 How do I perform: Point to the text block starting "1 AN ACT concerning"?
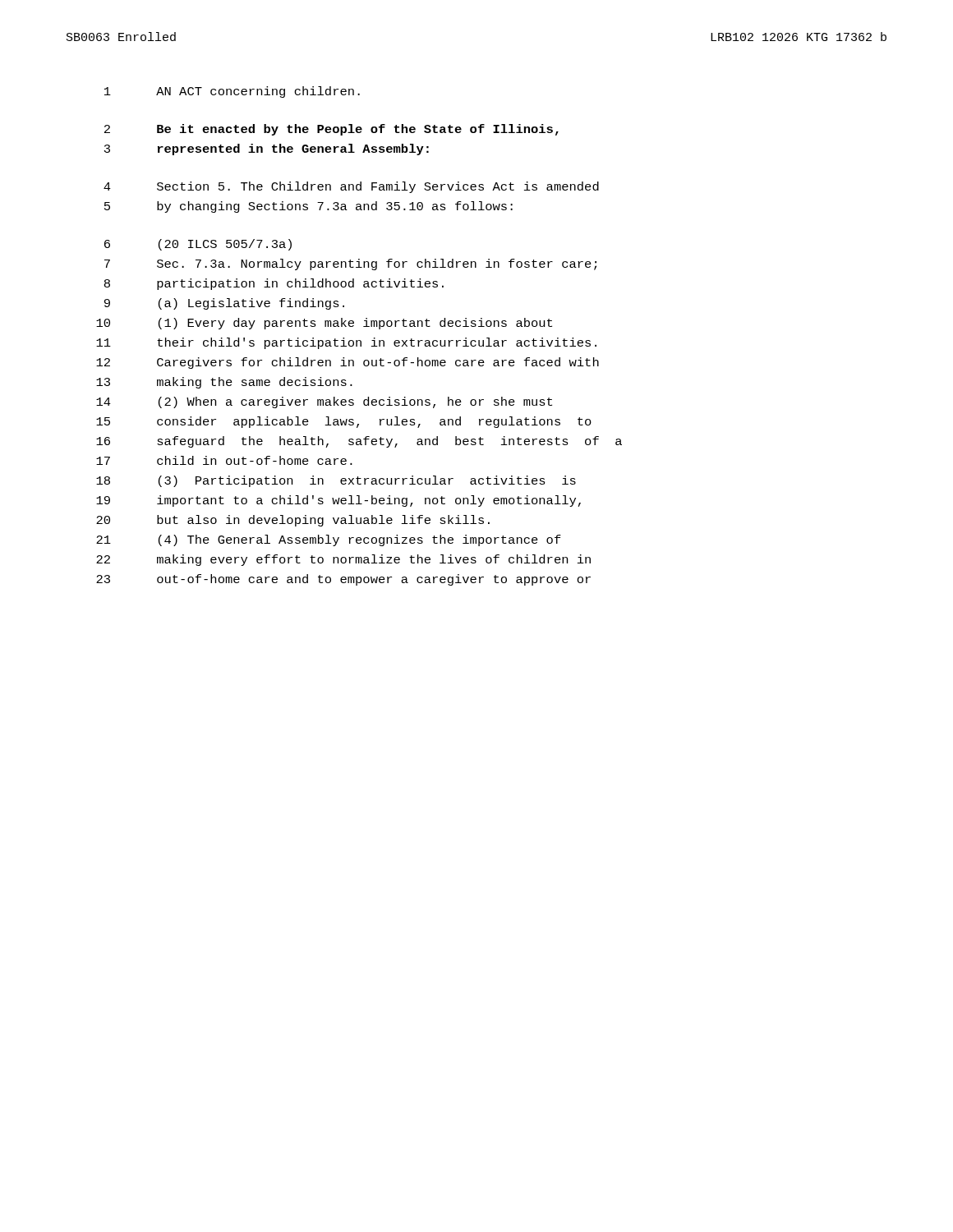(x=232, y=92)
